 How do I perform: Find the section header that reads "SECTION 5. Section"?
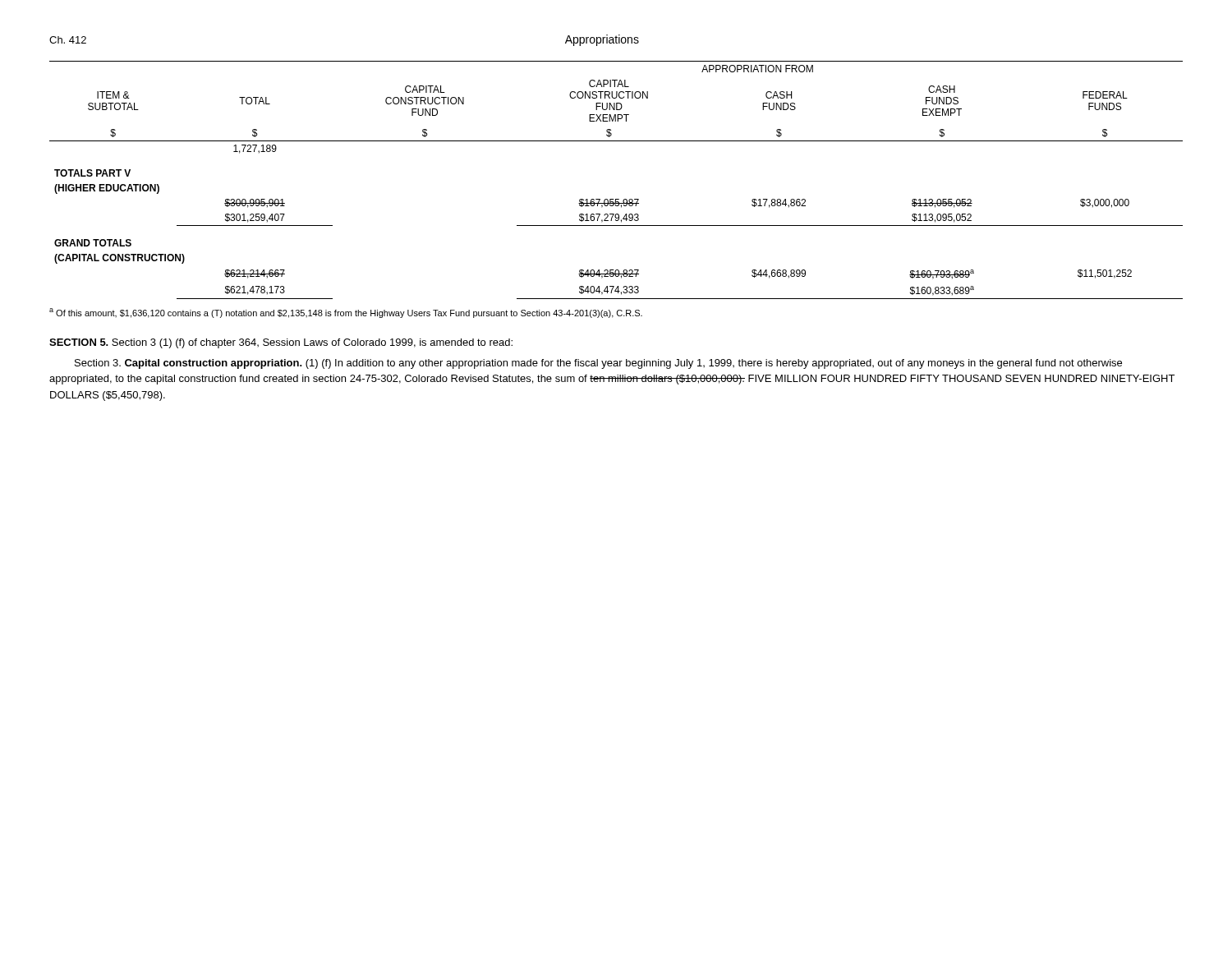pyautogui.click(x=281, y=342)
